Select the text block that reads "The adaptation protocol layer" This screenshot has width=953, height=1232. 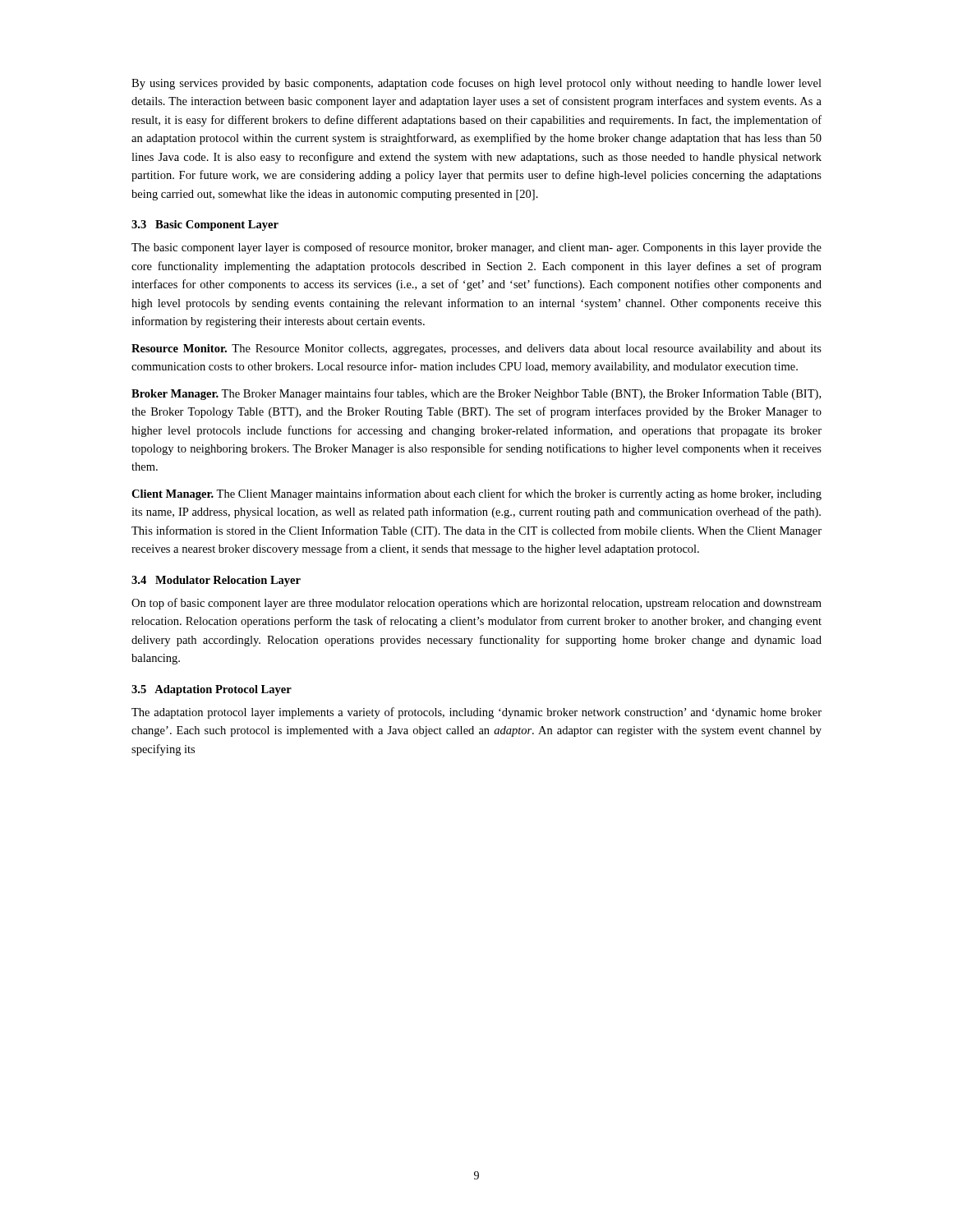point(476,730)
